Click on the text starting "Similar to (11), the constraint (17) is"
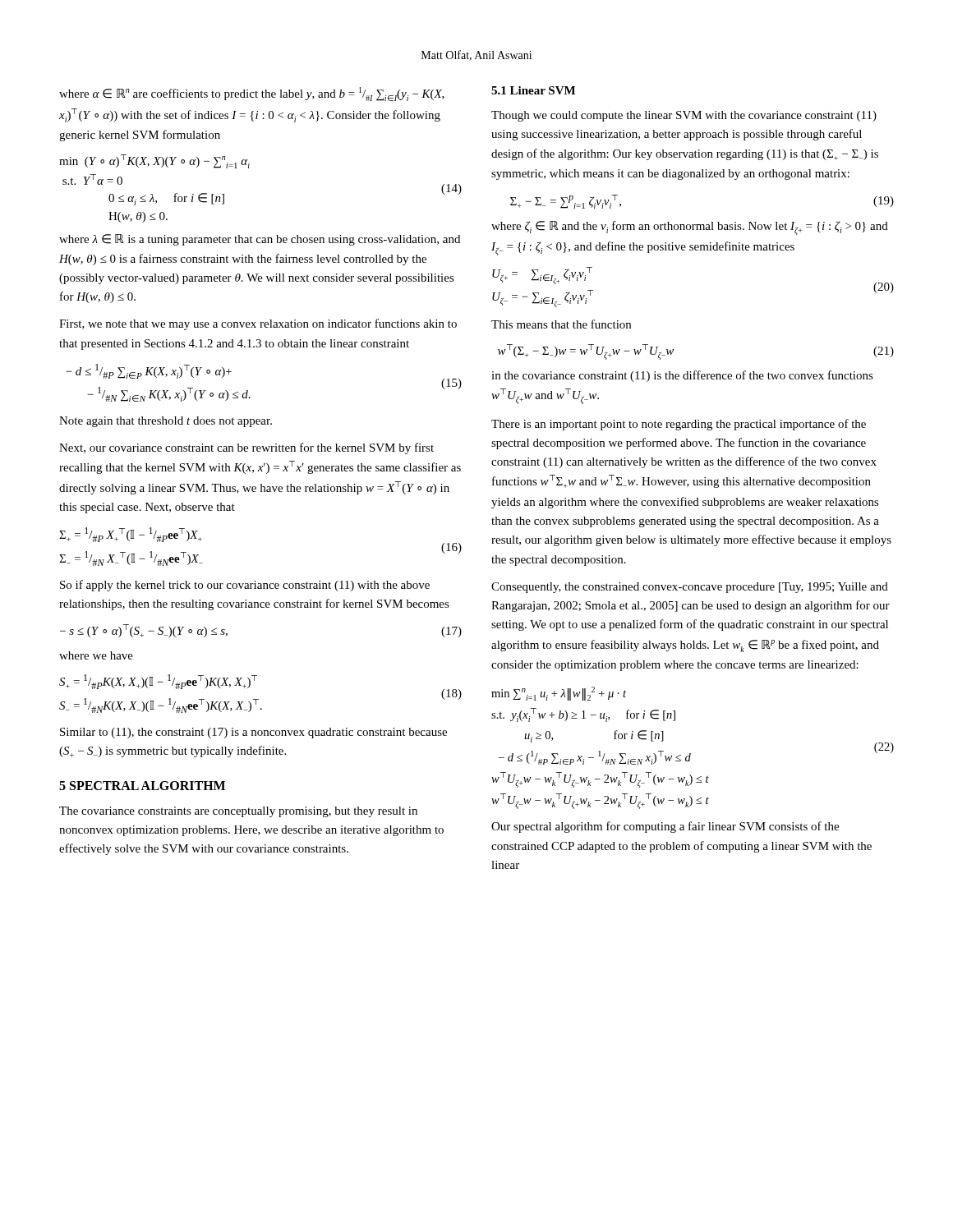This screenshot has width=953, height=1232. pos(253,742)
